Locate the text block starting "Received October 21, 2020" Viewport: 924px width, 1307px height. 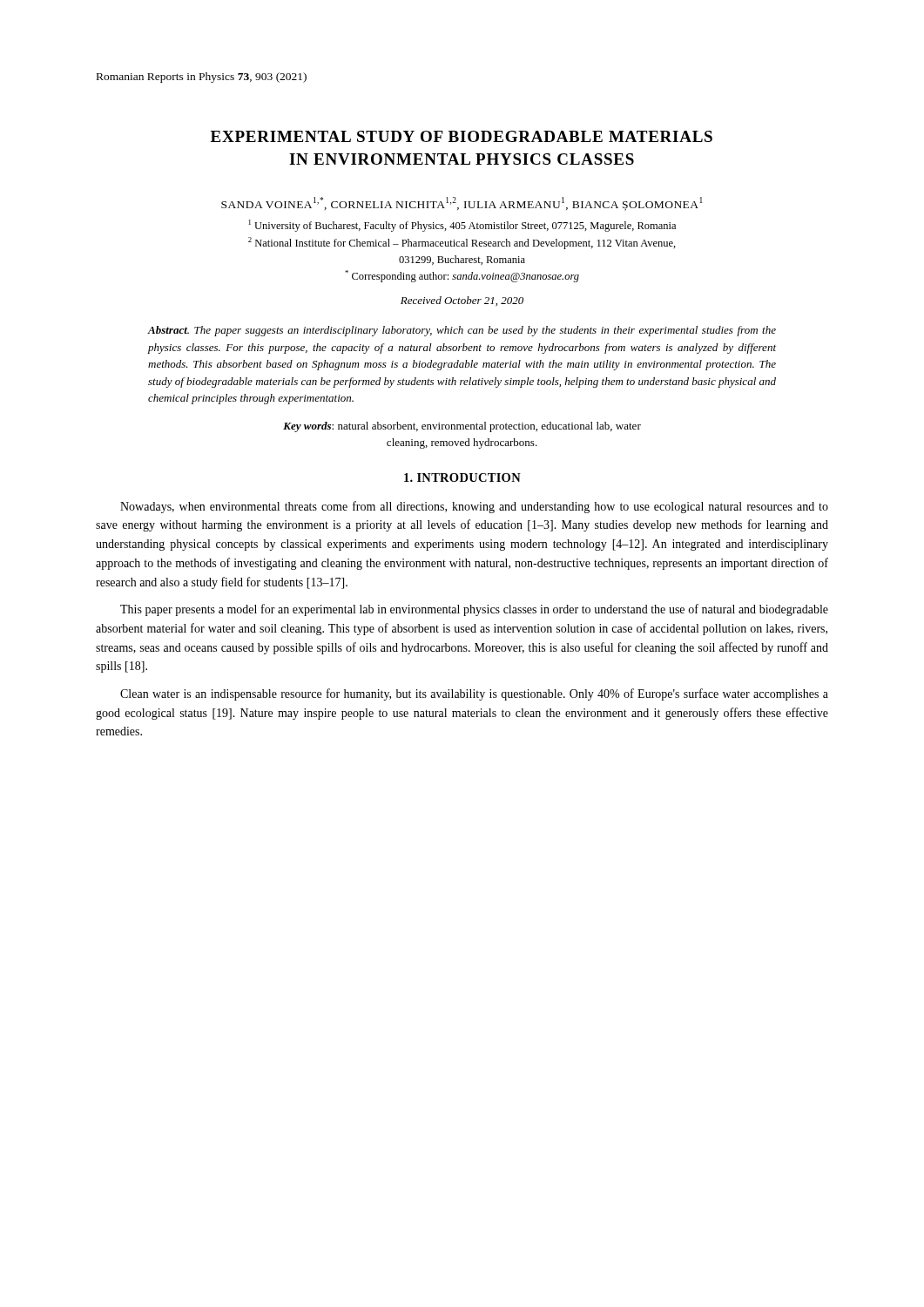point(462,300)
